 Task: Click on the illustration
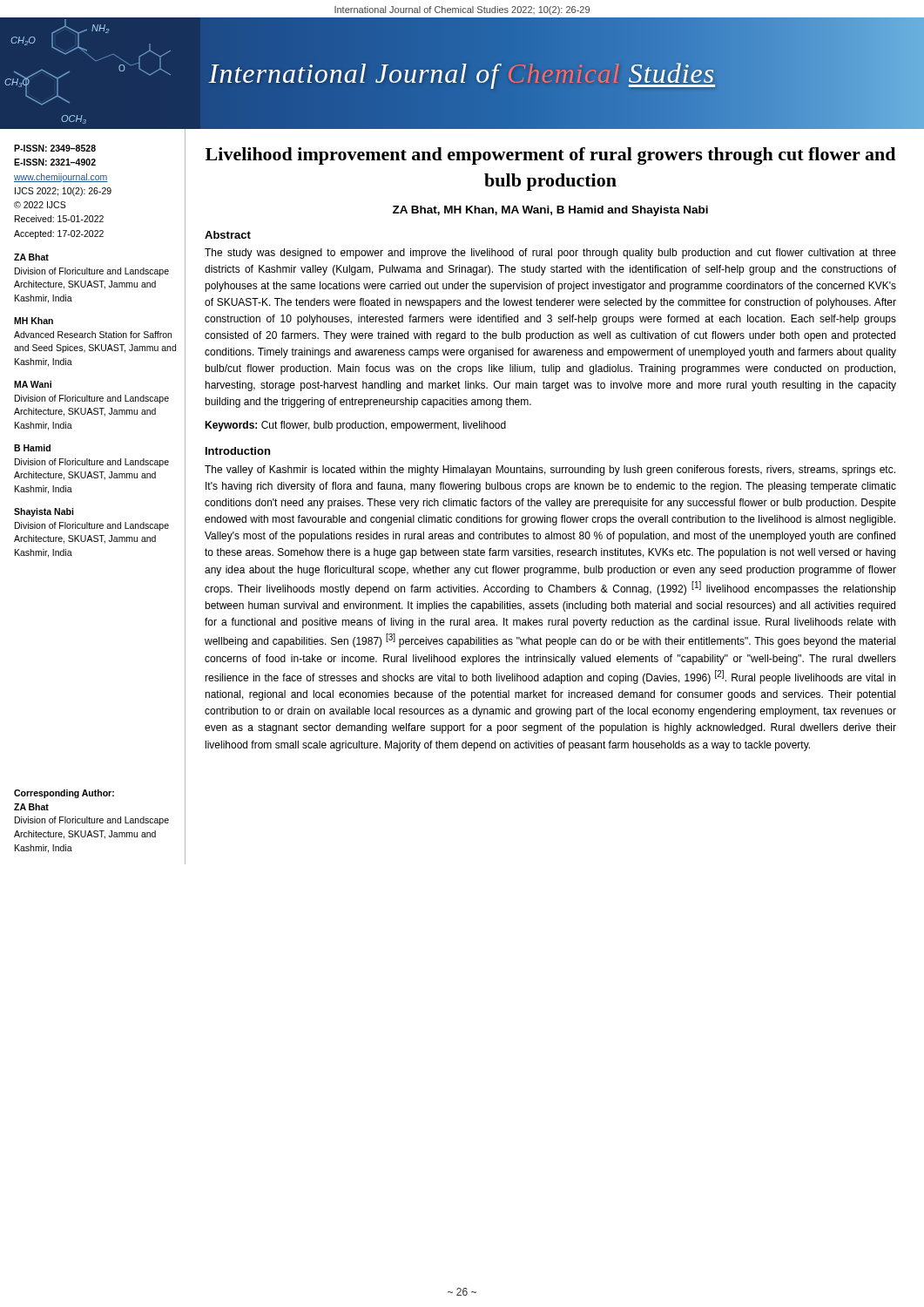click(462, 73)
